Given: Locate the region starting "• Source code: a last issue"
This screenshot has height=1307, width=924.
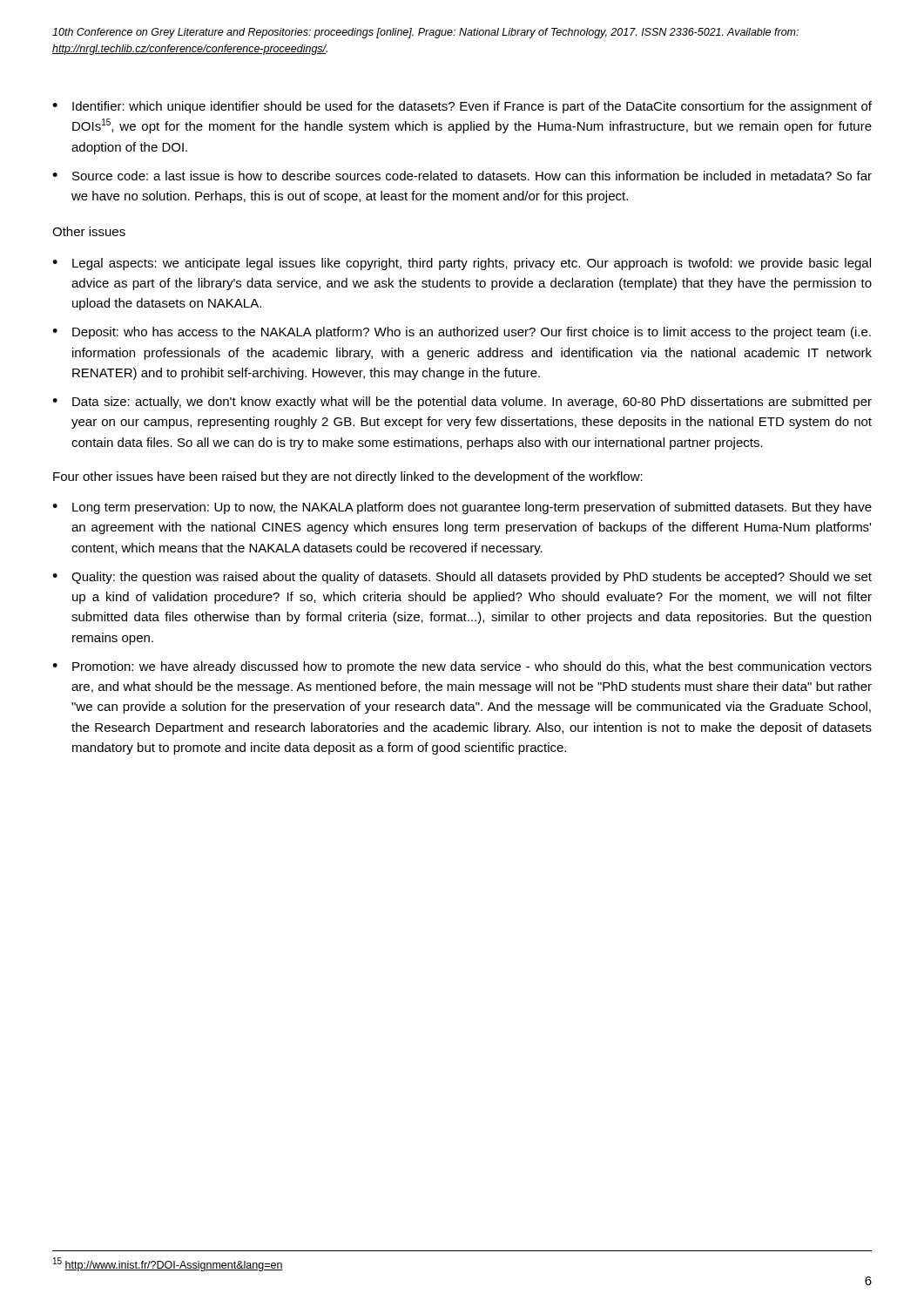Looking at the screenshot, I should [462, 186].
